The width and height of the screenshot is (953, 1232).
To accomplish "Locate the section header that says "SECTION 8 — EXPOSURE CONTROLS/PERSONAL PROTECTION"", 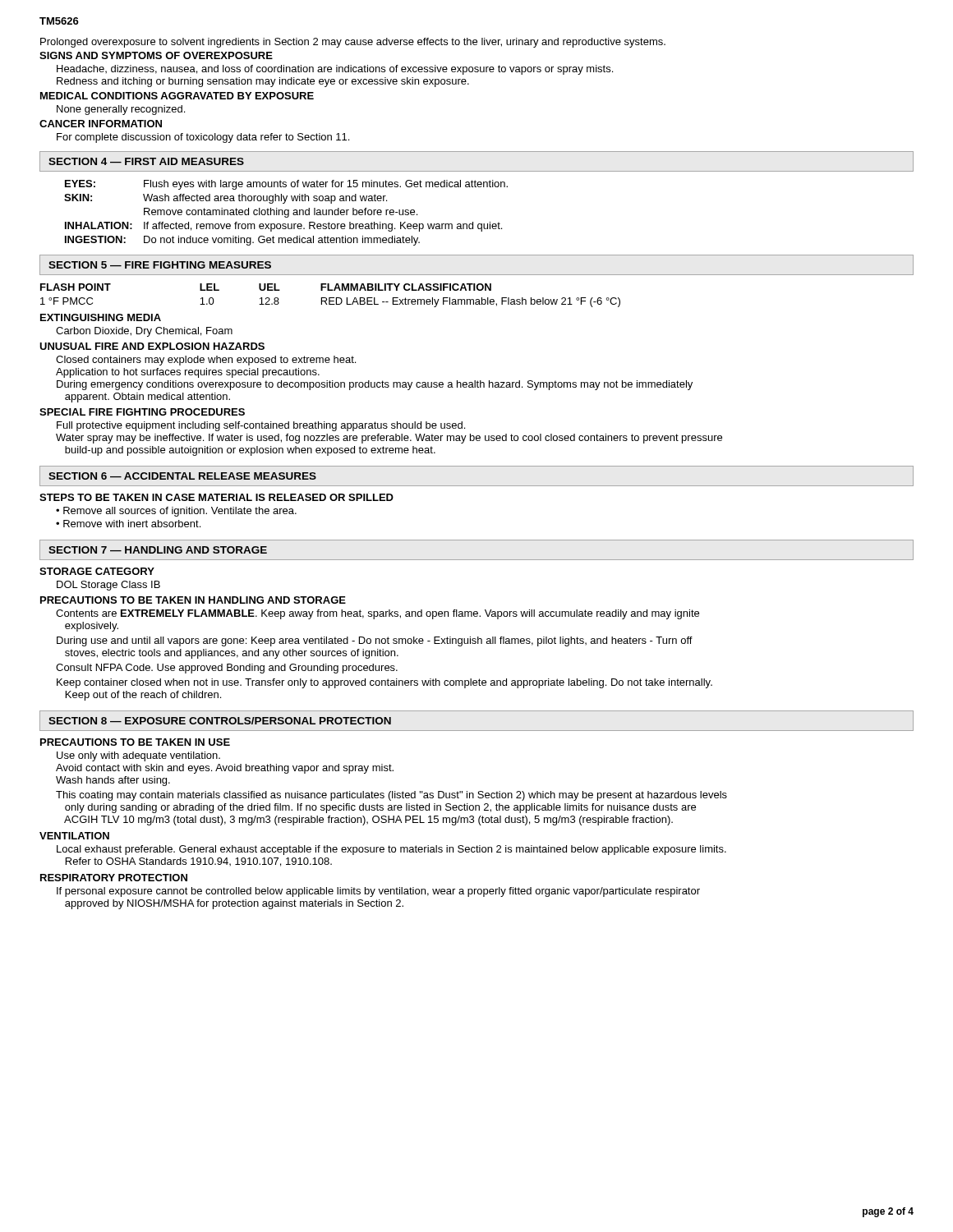I will pyautogui.click(x=220, y=721).
